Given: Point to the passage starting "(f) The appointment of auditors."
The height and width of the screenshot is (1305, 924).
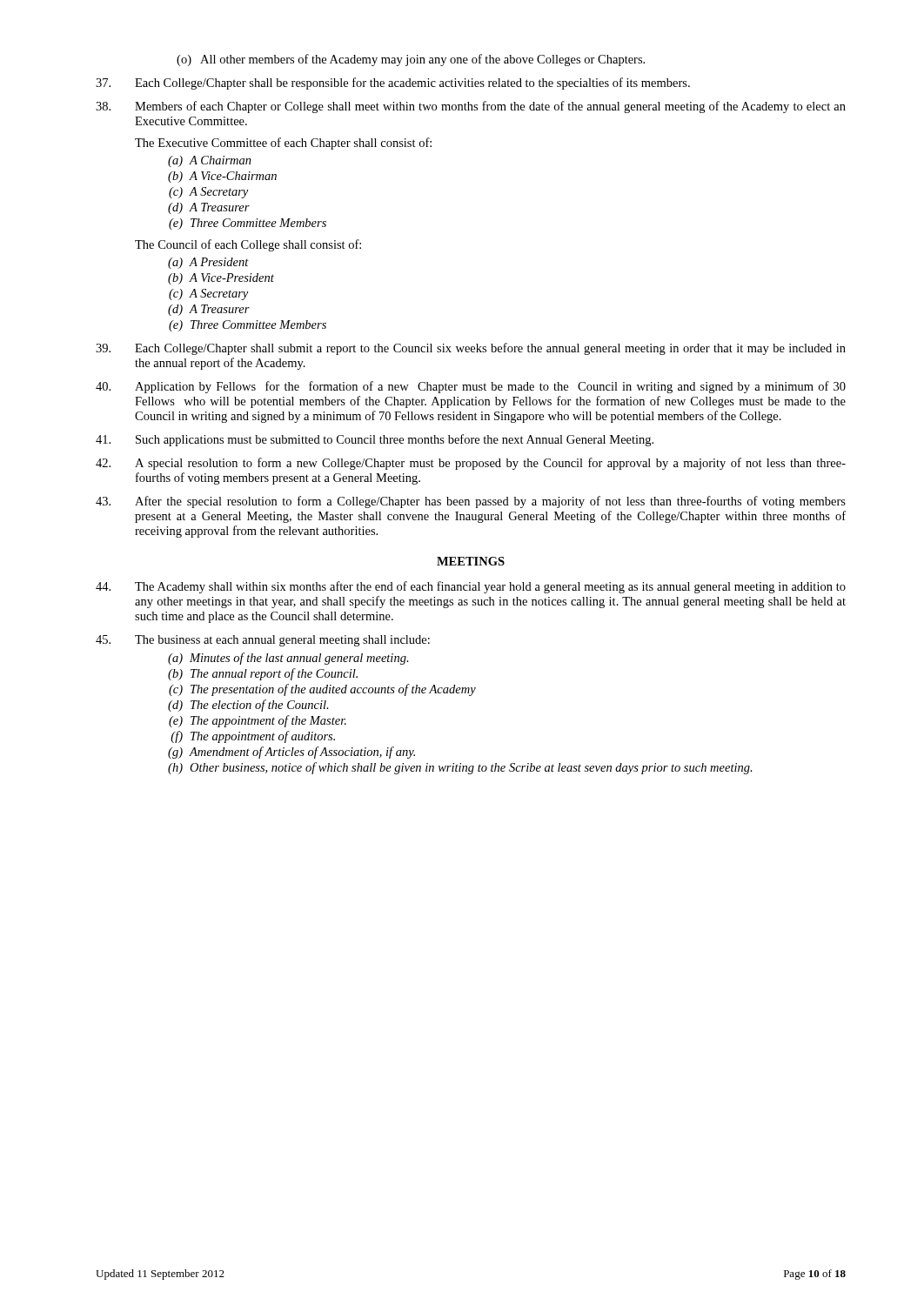Looking at the screenshot, I should tap(253, 737).
